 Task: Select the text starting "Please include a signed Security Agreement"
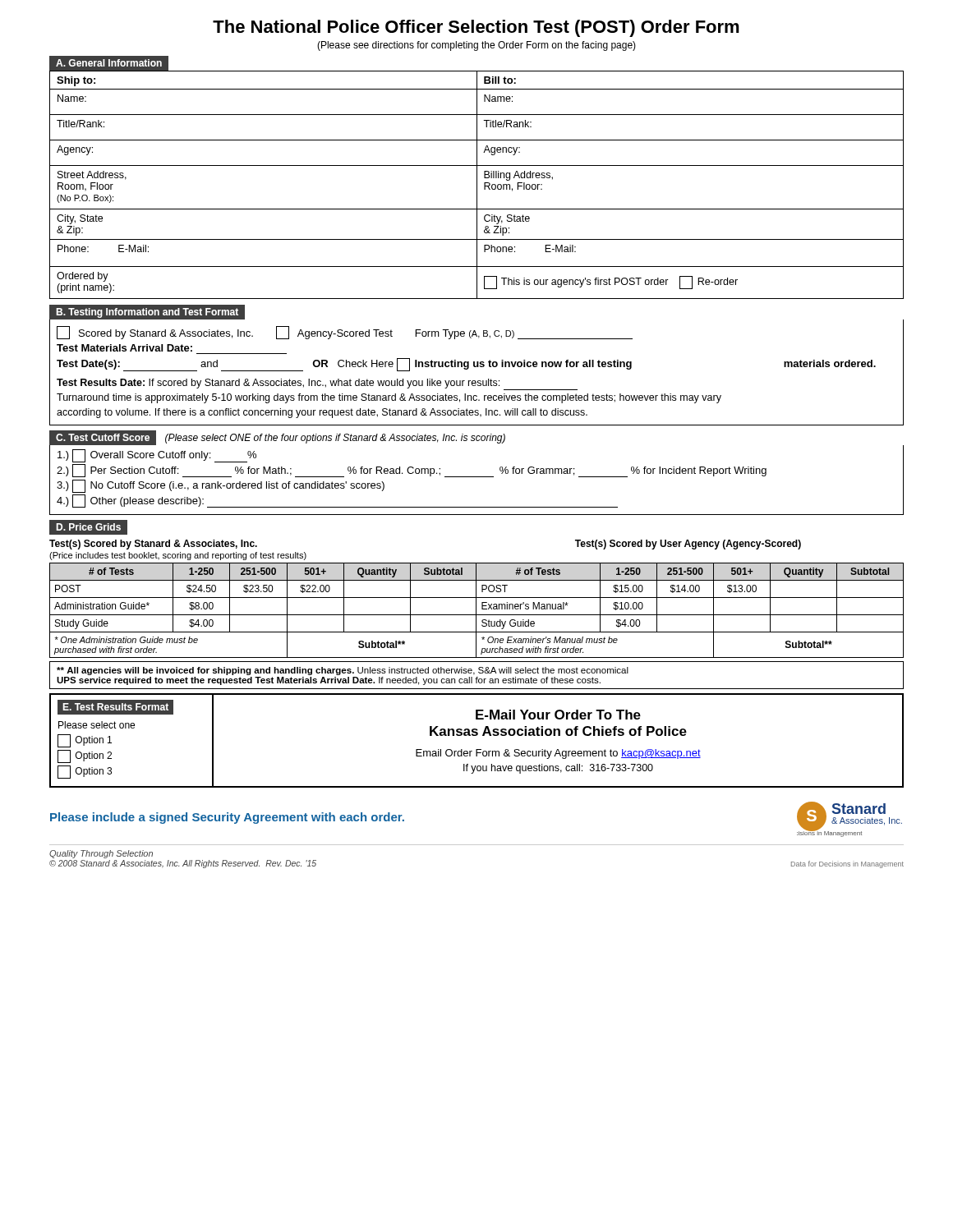(227, 817)
